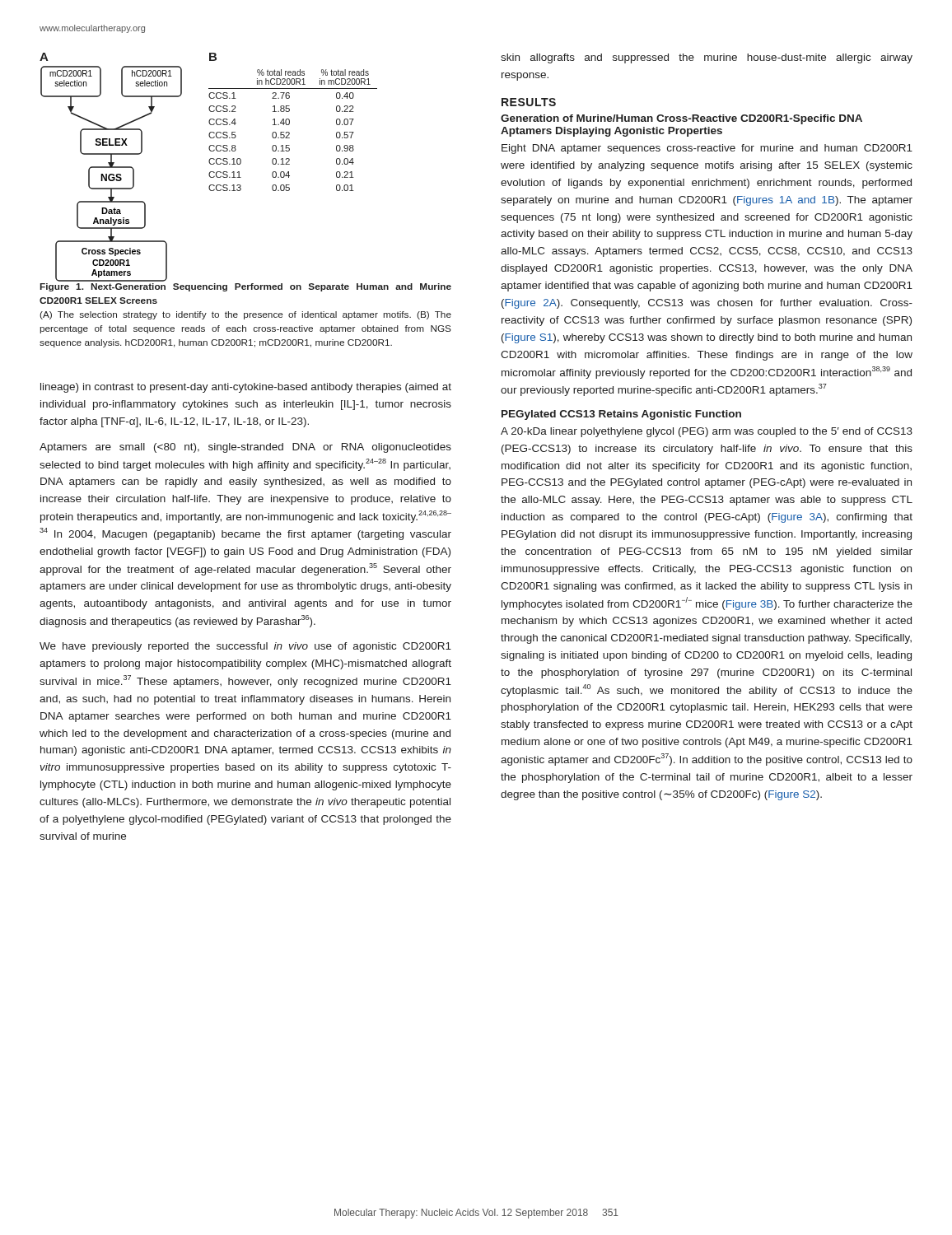952x1235 pixels.
Task: Find a flowchart
Action: point(245,168)
